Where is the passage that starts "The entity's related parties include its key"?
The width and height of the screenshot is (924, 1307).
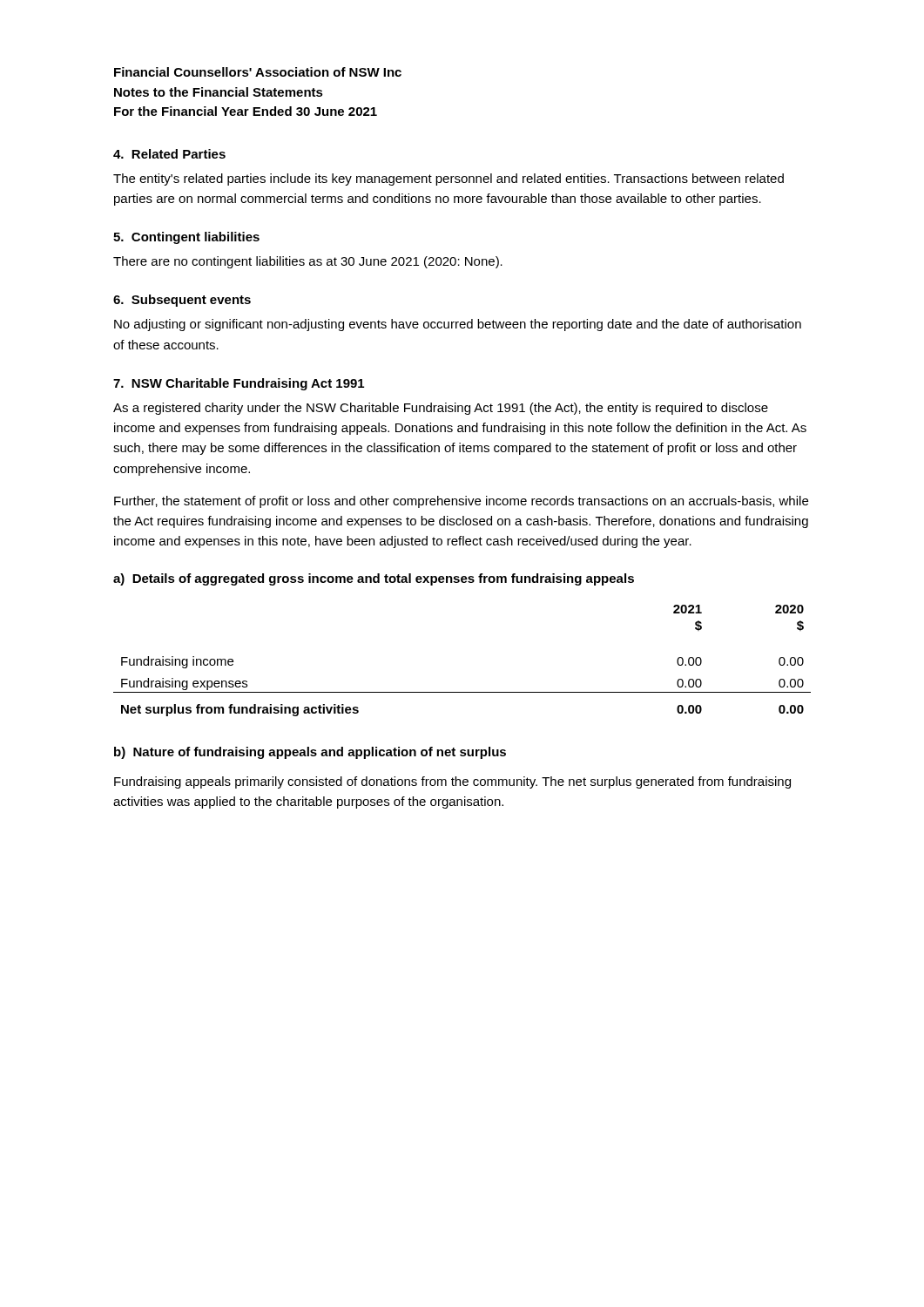pyautogui.click(x=449, y=188)
